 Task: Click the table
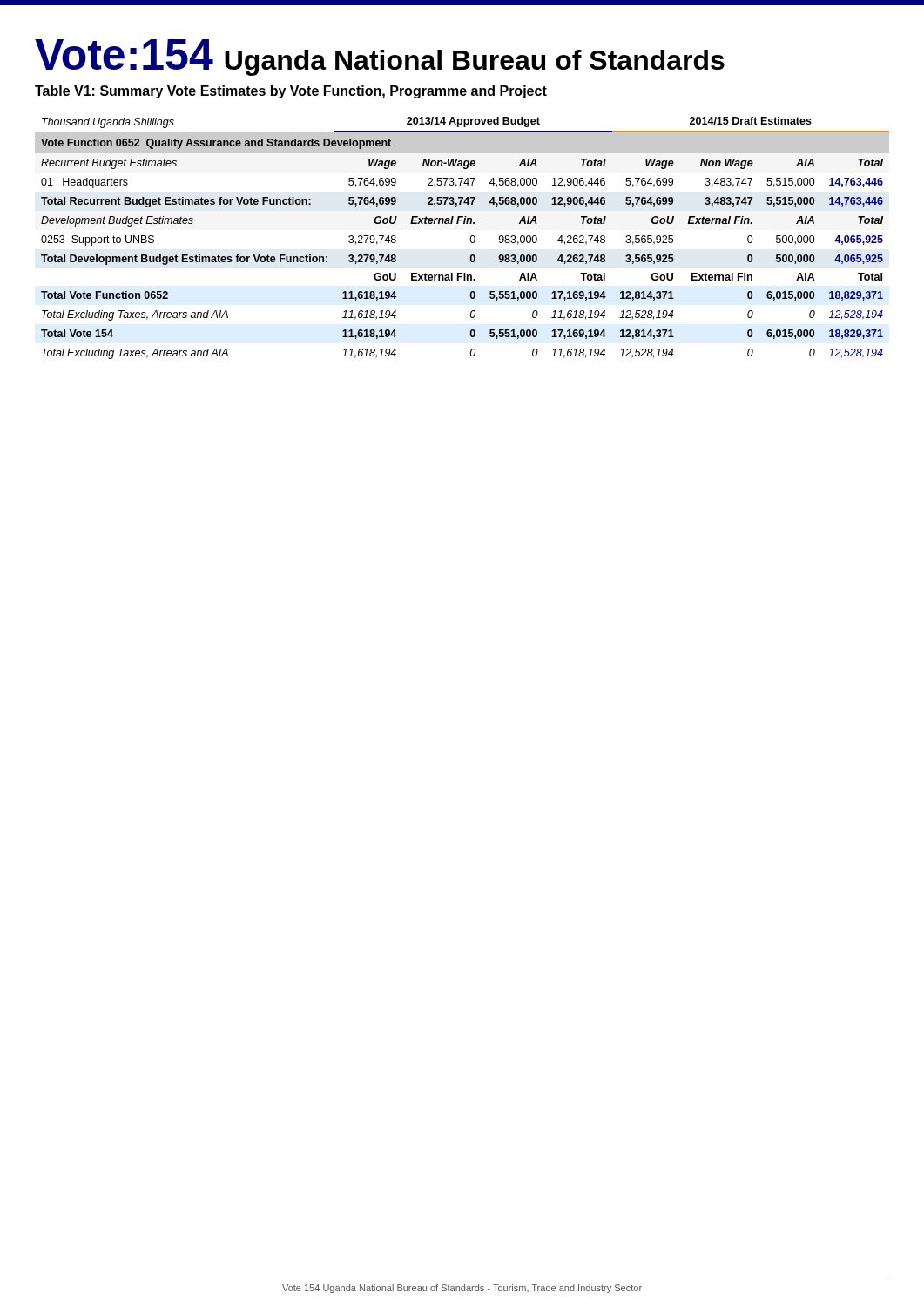point(462,237)
